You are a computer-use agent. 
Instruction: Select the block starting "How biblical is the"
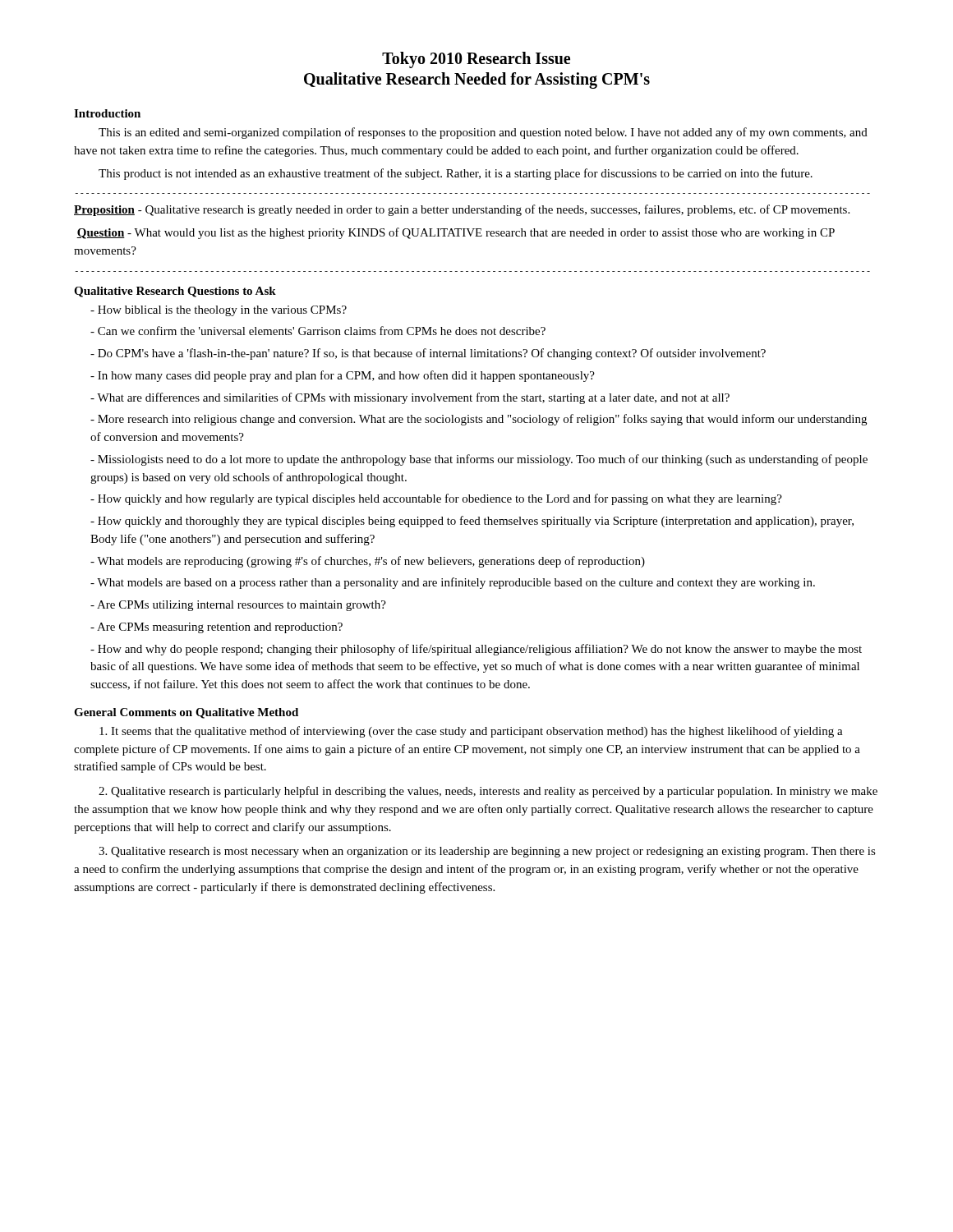click(219, 309)
